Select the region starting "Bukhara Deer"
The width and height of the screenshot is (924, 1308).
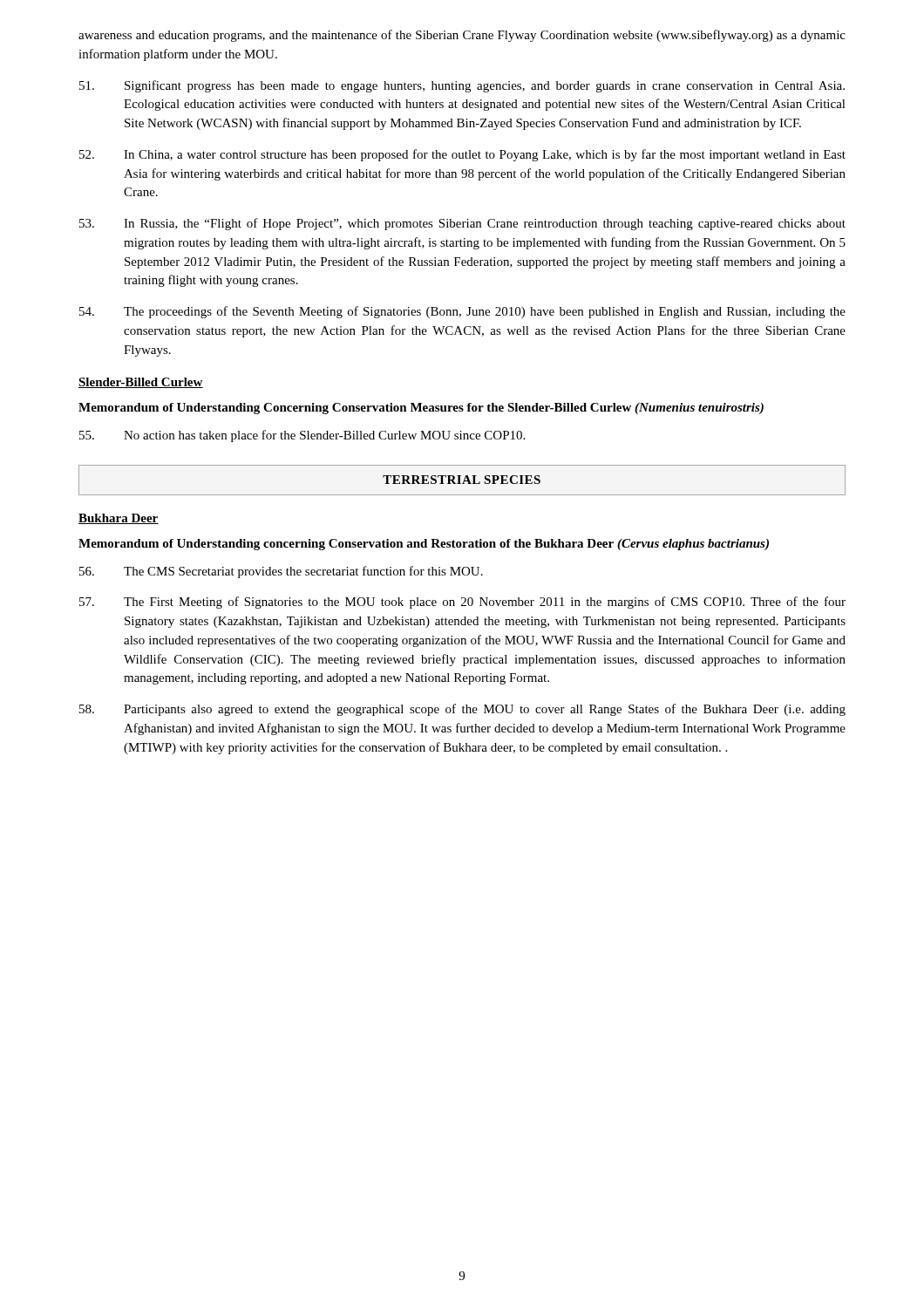click(x=119, y=519)
